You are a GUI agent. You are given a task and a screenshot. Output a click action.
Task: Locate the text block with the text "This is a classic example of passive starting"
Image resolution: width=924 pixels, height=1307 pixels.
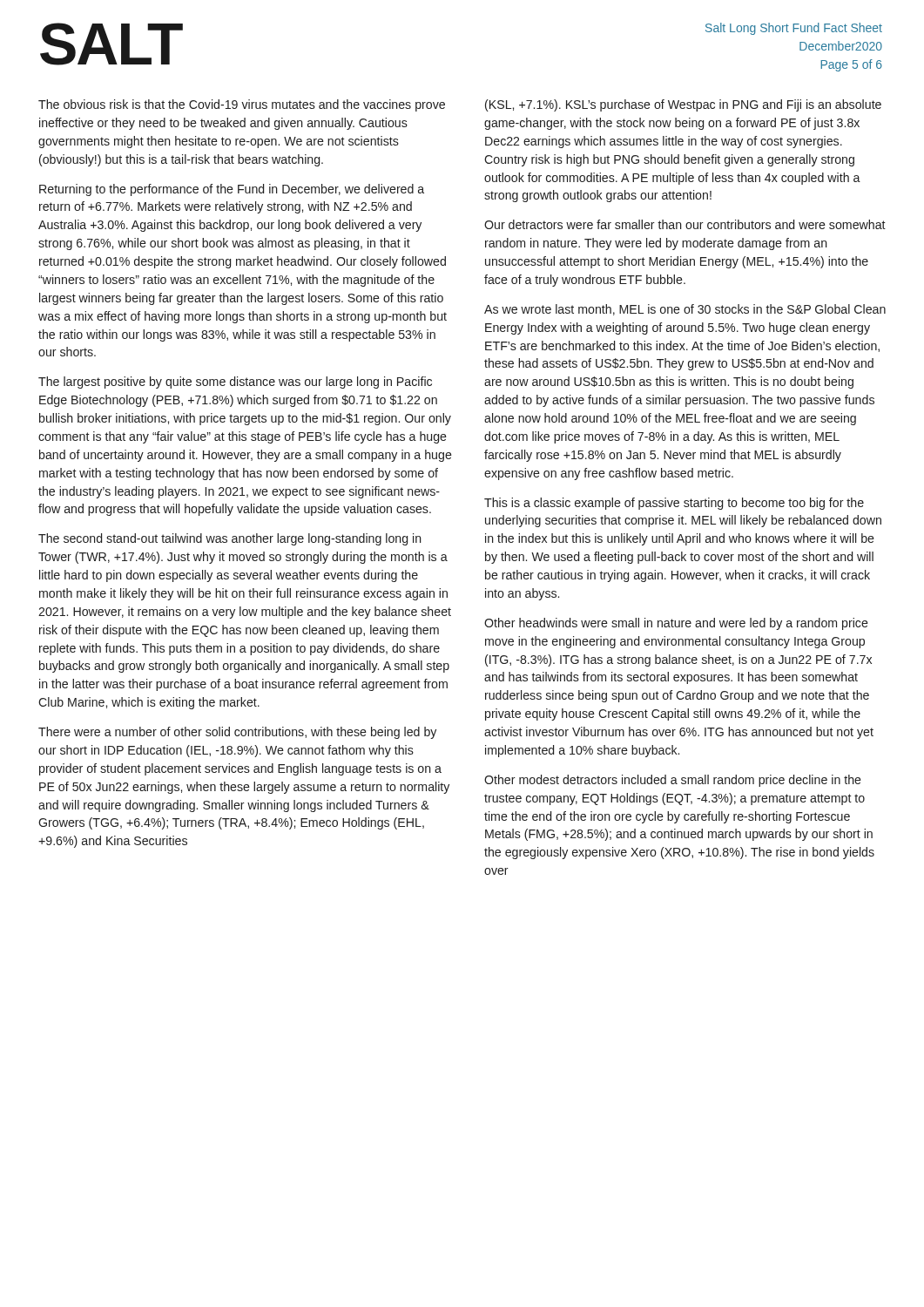coord(686,548)
